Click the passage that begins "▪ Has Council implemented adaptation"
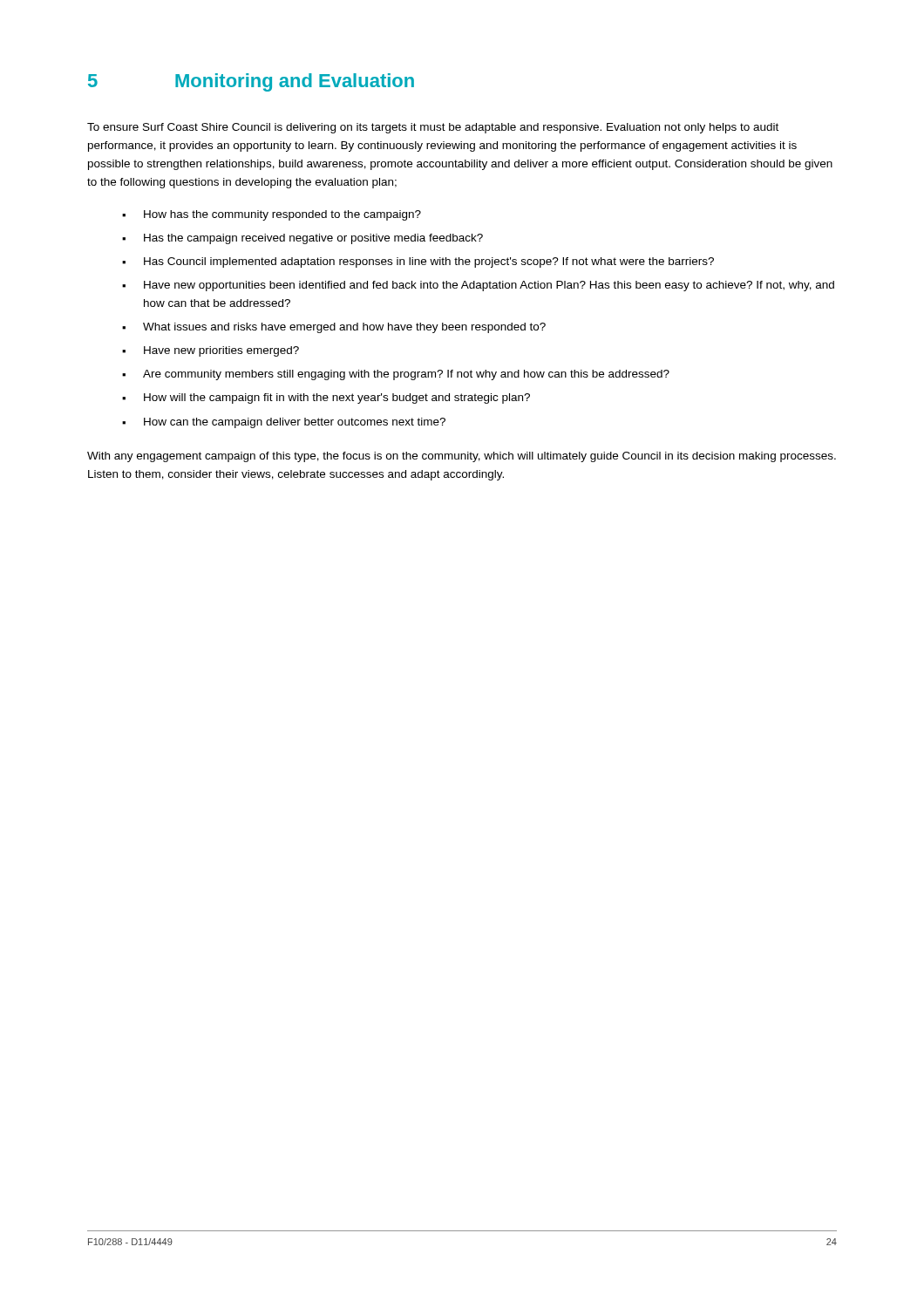This screenshot has height=1308, width=924. [479, 262]
